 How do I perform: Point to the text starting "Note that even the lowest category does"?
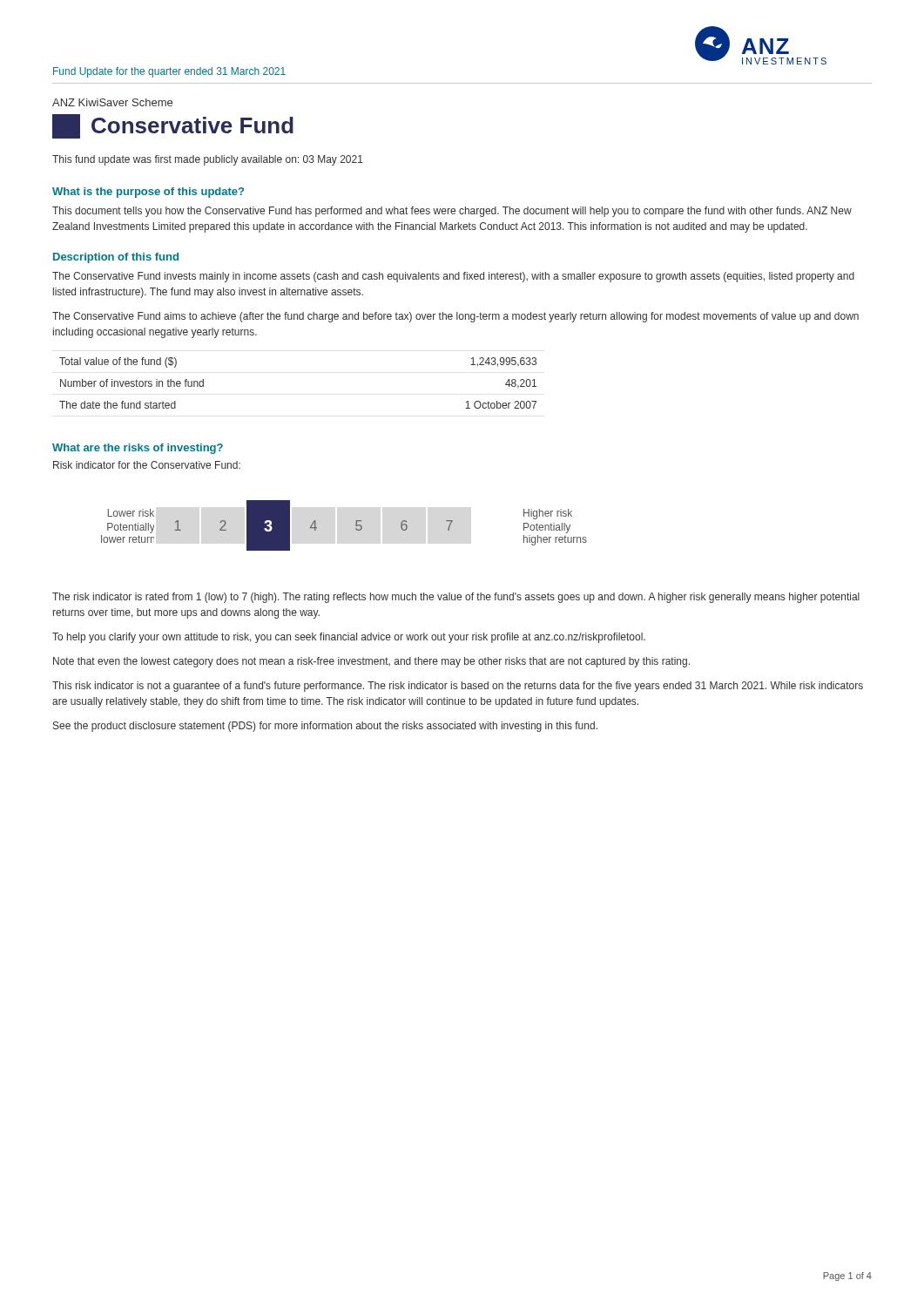[371, 661]
